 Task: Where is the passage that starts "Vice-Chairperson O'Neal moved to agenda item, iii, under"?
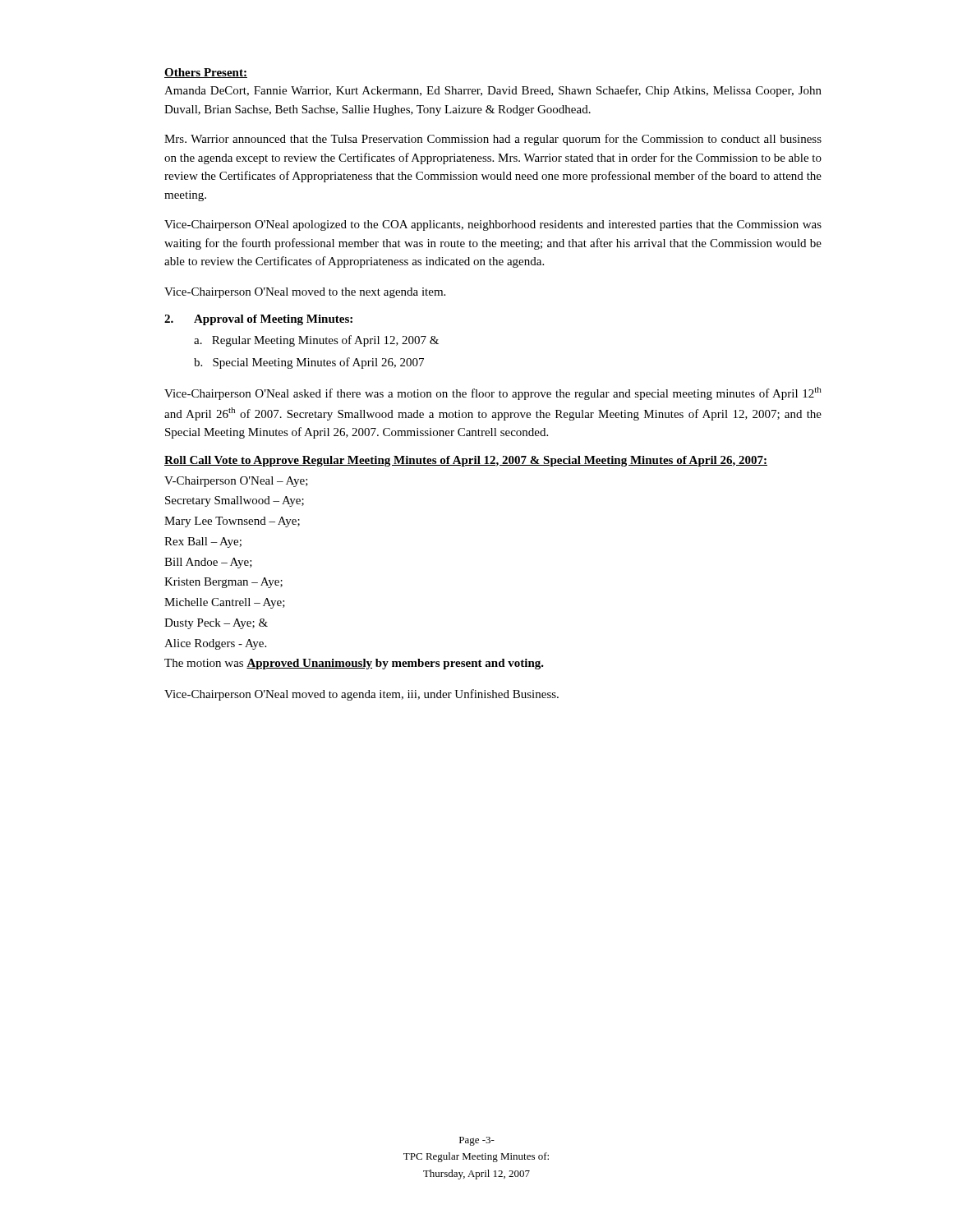point(493,694)
